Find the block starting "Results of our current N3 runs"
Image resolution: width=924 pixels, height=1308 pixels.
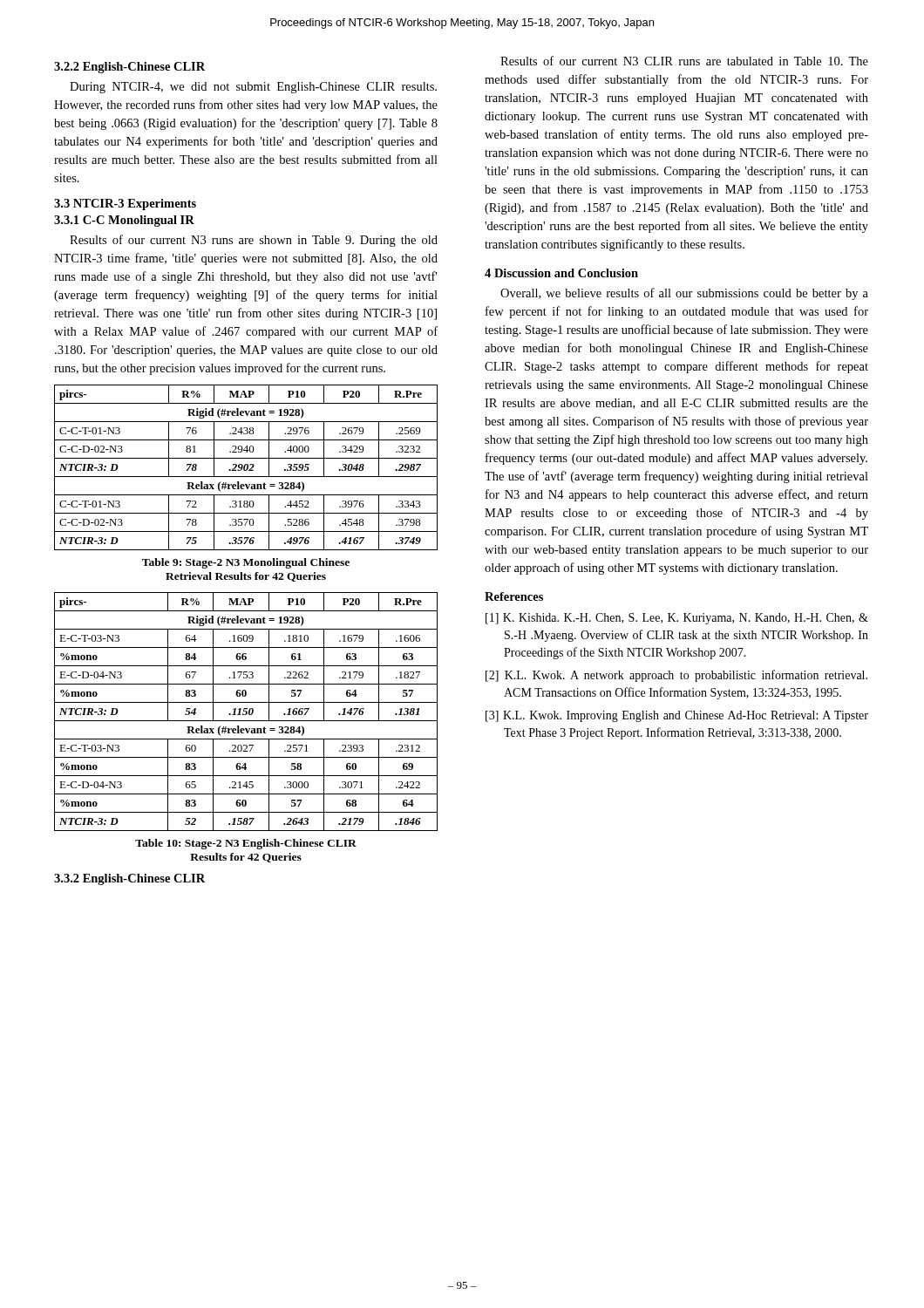click(246, 304)
